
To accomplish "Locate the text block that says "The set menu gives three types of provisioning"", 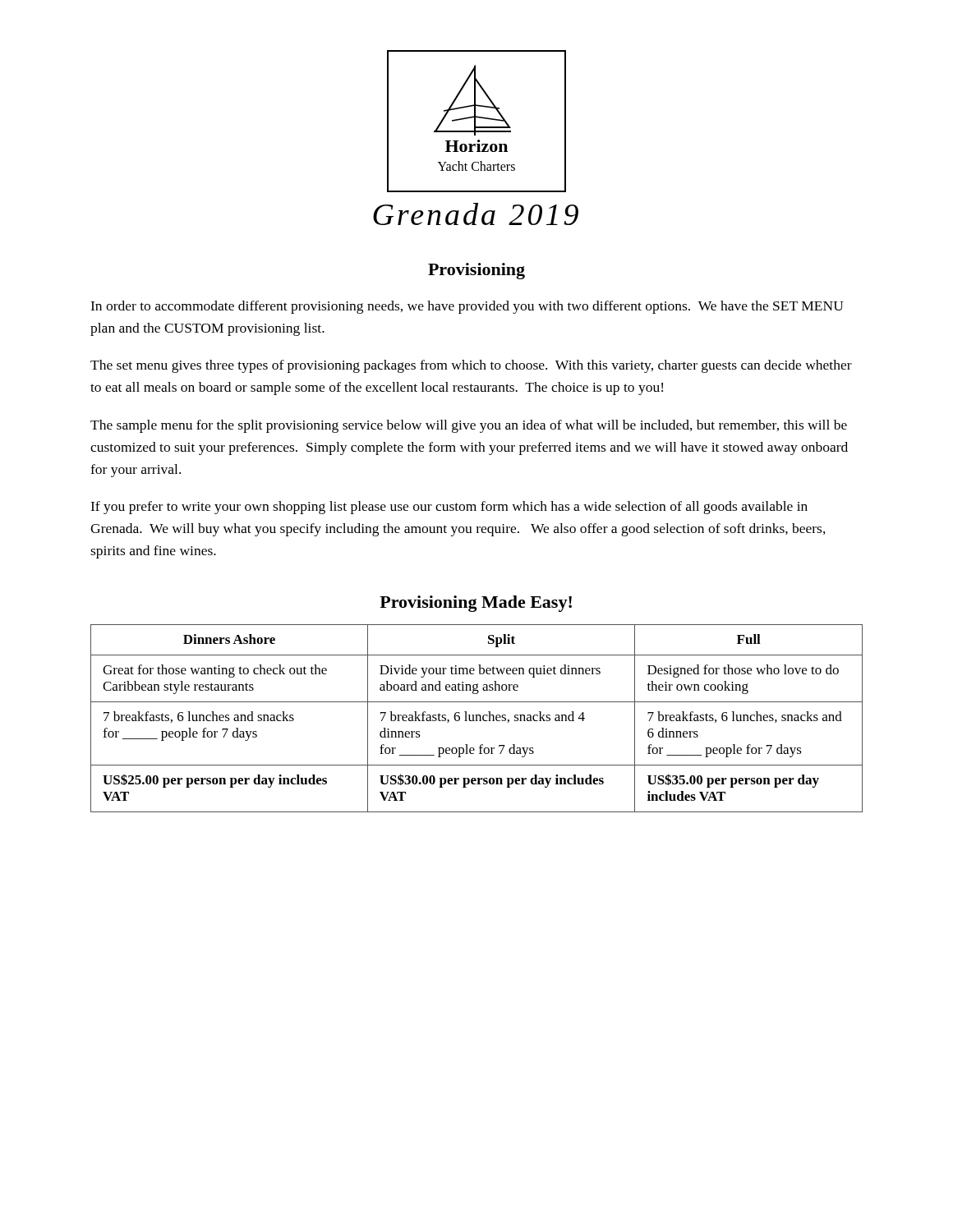I will 471,376.
